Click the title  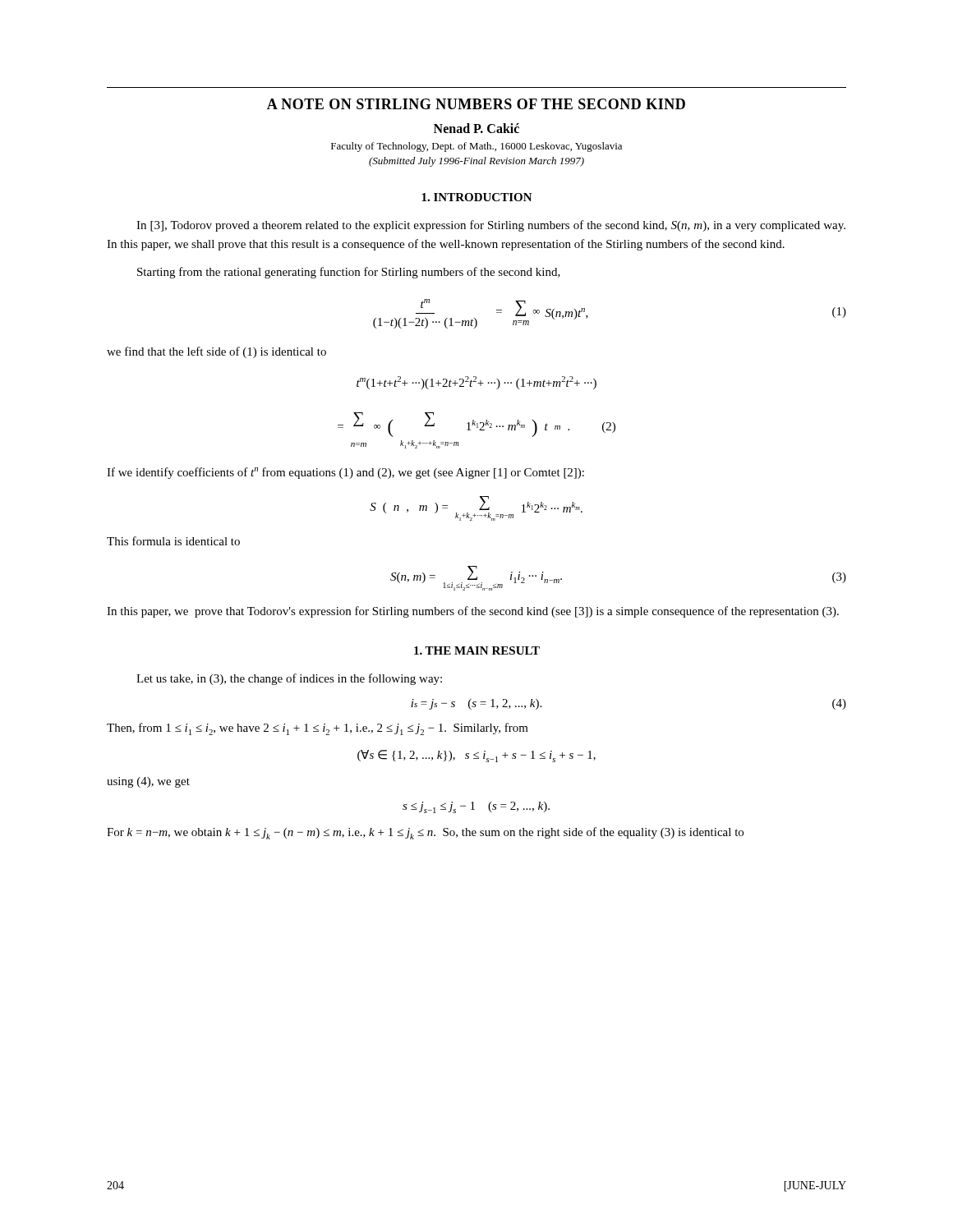pos(476,105)
